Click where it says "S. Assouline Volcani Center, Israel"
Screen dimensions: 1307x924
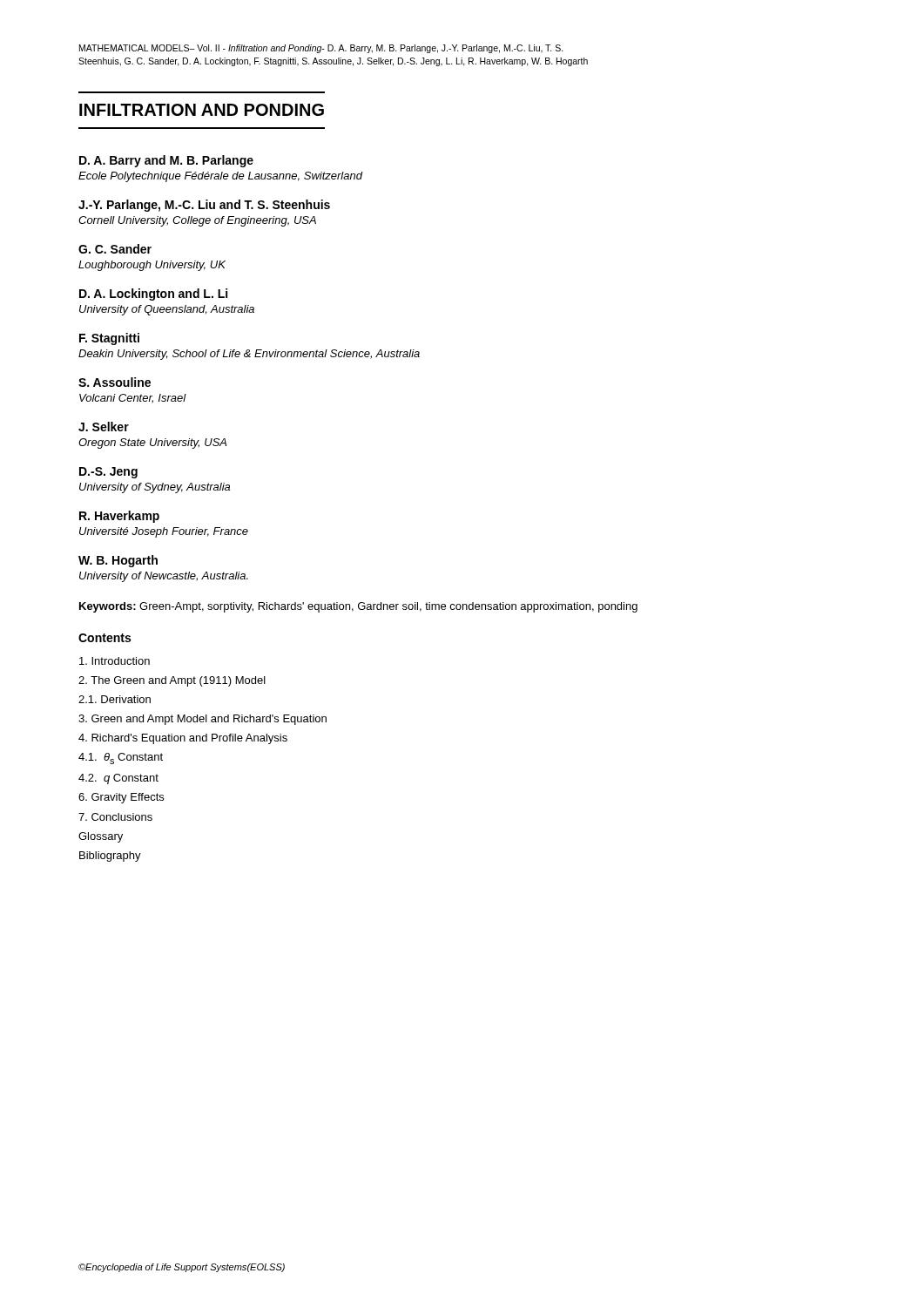pos(115,382)
